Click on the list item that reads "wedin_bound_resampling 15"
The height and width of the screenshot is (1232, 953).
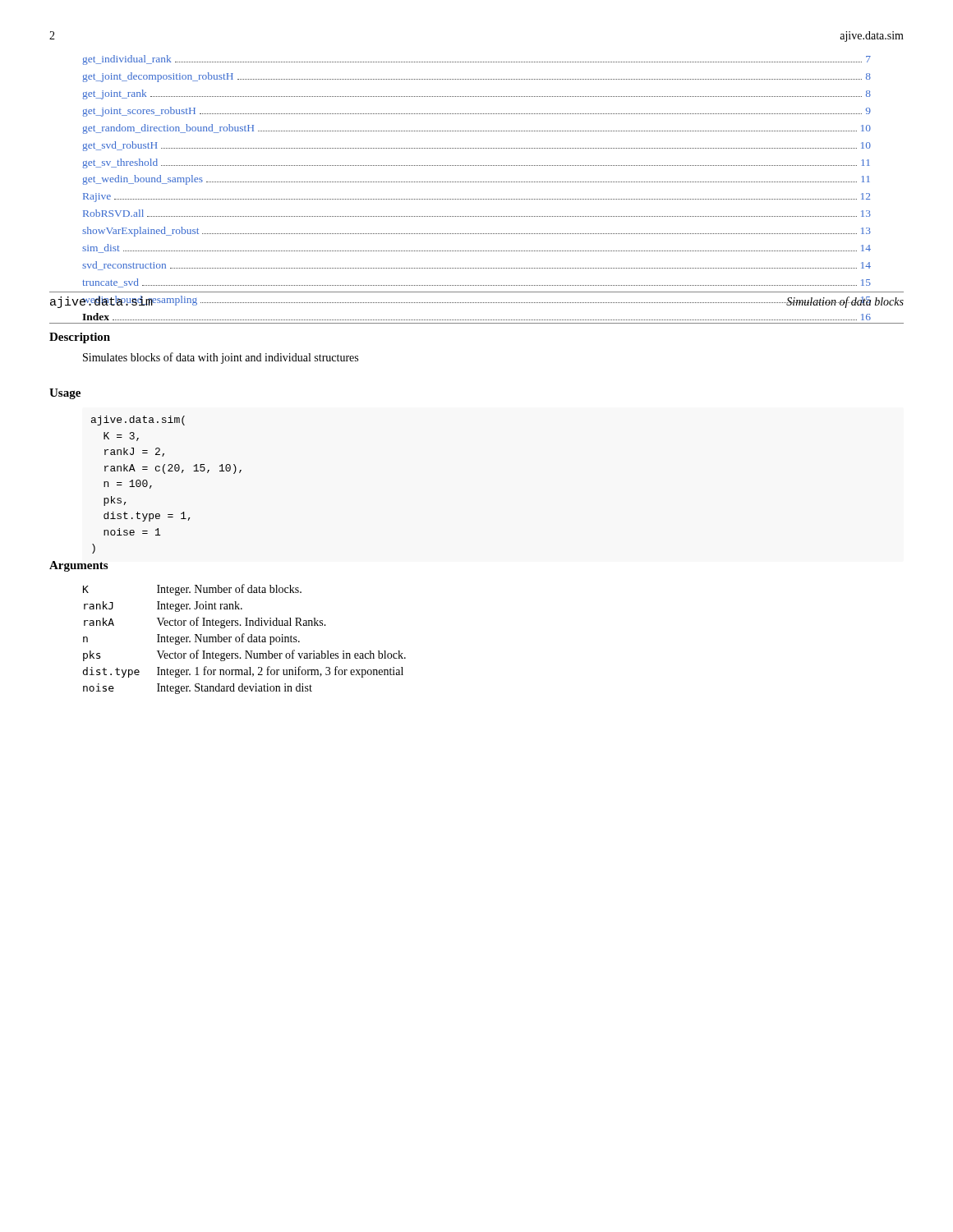pyautogui.click(x=476, y=300)
